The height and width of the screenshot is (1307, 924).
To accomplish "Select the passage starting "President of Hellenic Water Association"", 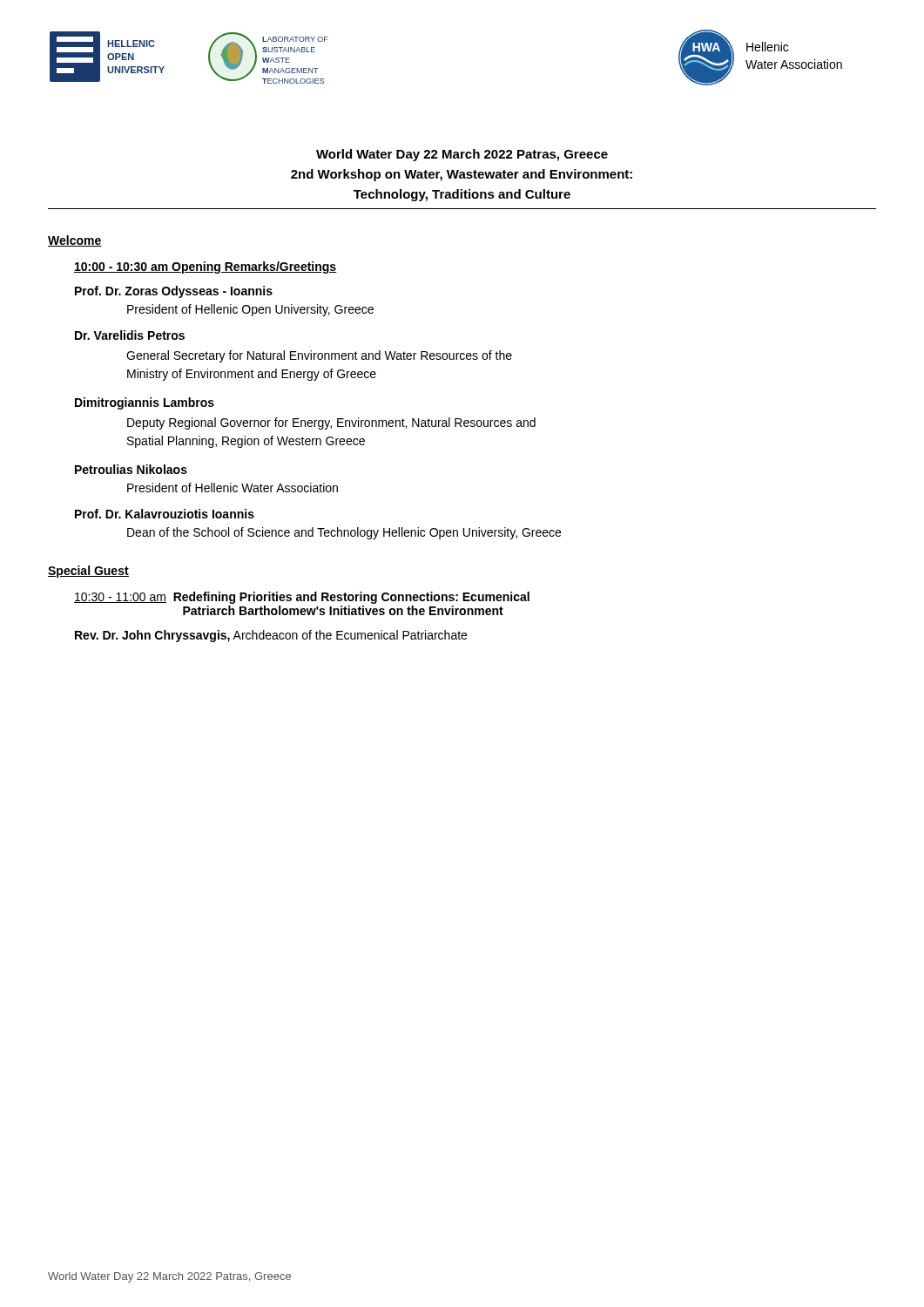I will point(232,488).
